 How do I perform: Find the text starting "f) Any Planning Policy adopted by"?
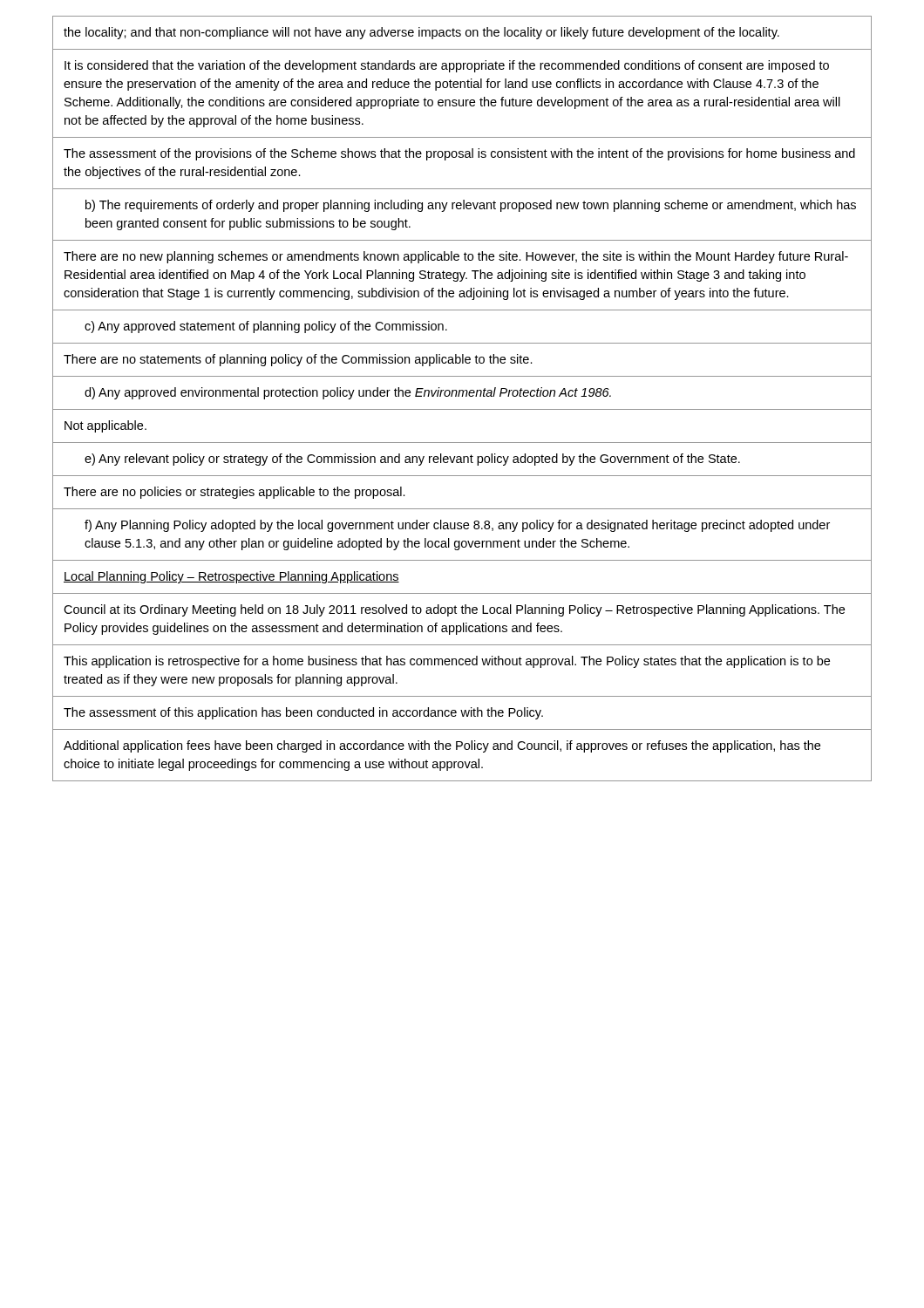click(472, 535)
